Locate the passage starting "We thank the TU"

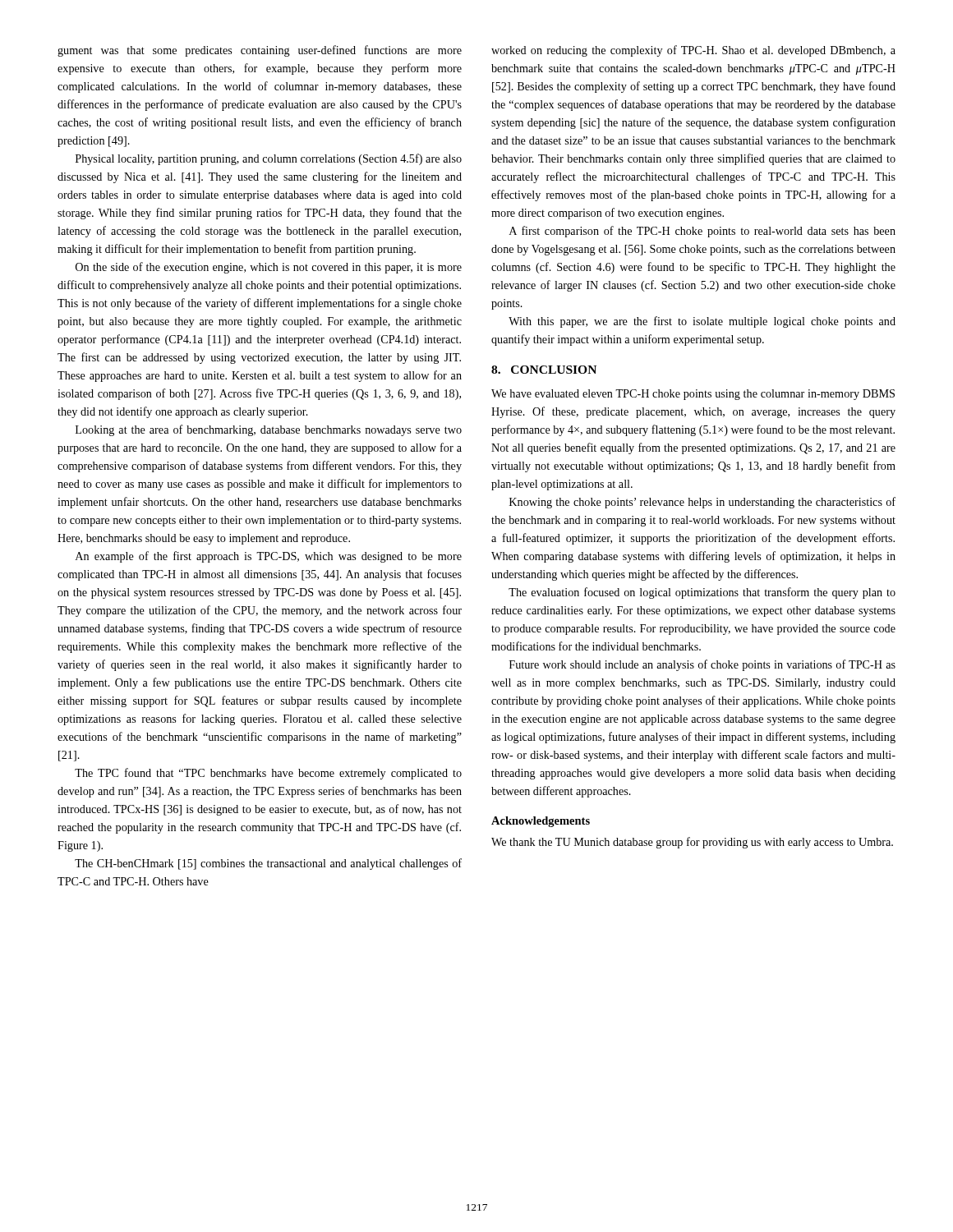pos(693,842)
